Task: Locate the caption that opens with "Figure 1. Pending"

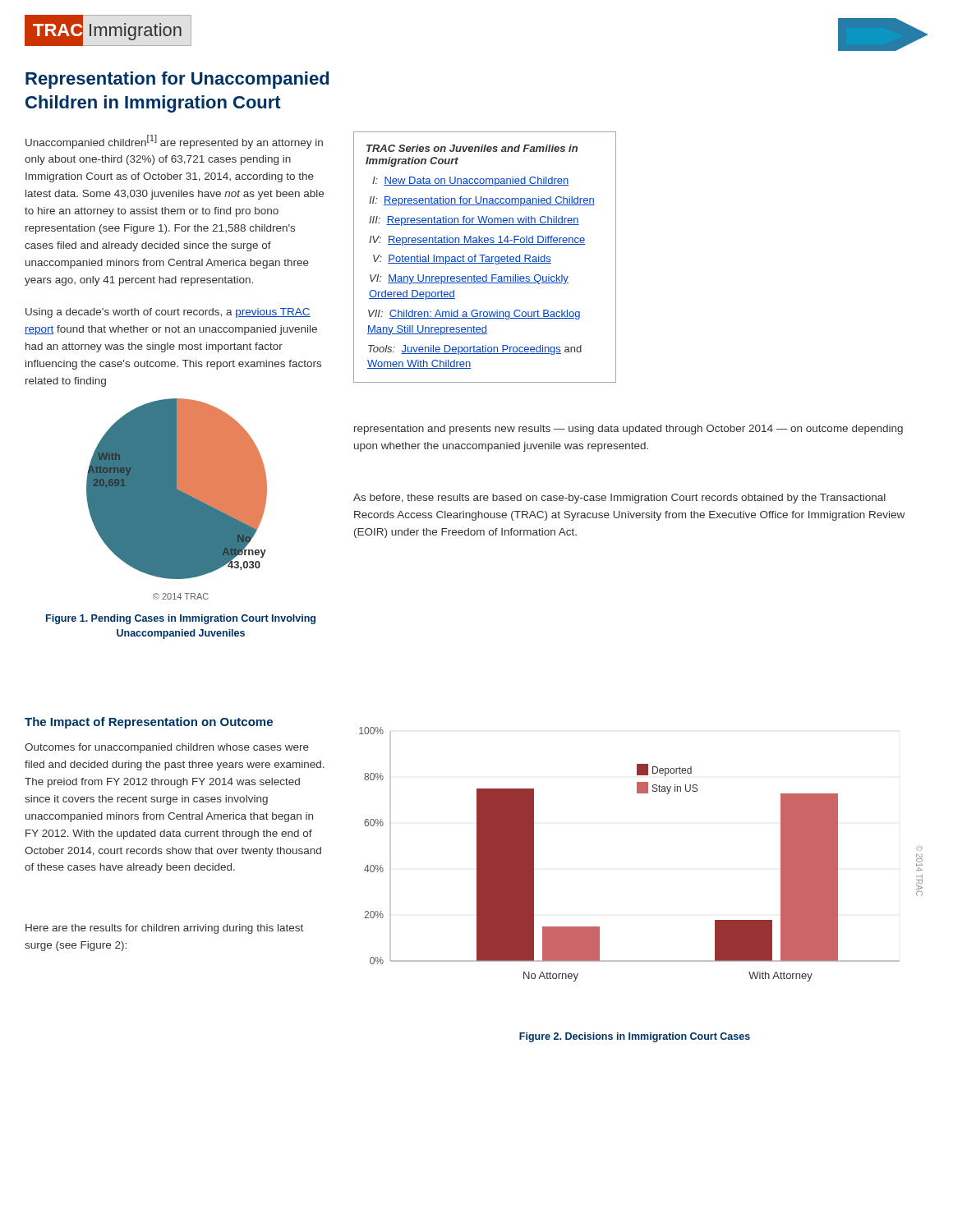Action: (x=181, y=626)
